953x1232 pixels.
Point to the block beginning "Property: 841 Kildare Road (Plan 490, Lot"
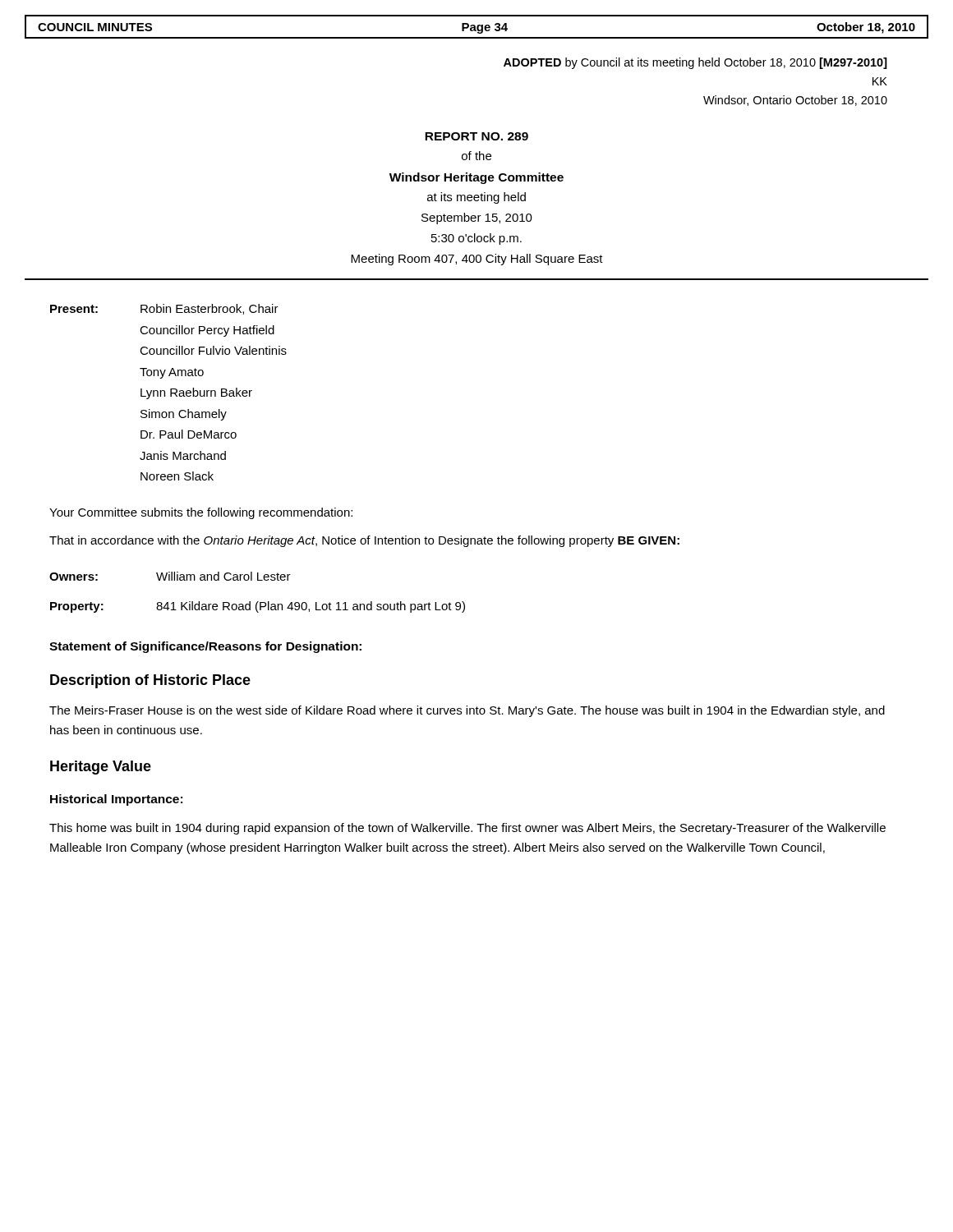(258, 606)
